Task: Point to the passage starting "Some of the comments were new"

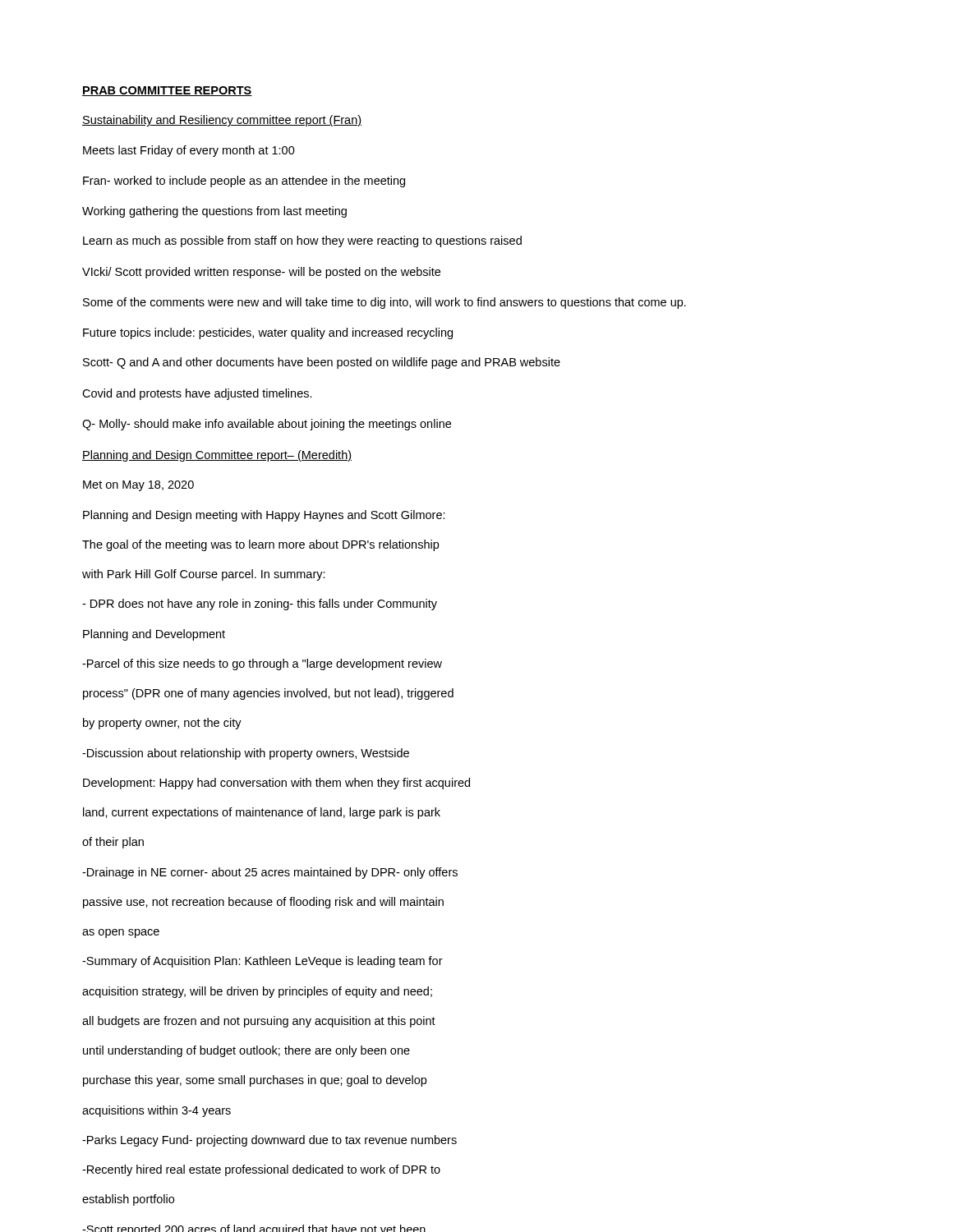Action: point(384,303)
